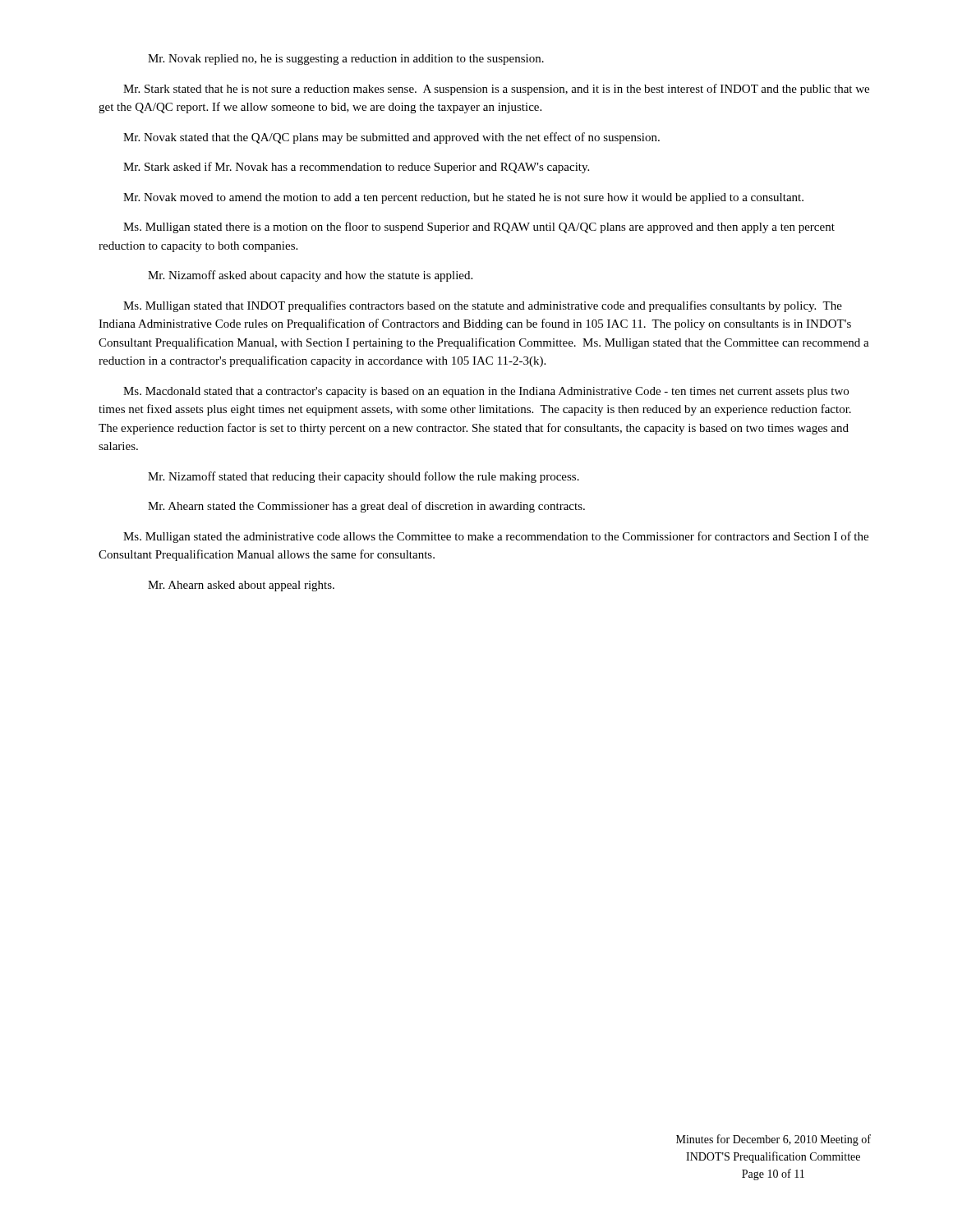
Task: Locate the text block containing "Ms. Mulligan stated there is a motion"
Action: point(467,236)
